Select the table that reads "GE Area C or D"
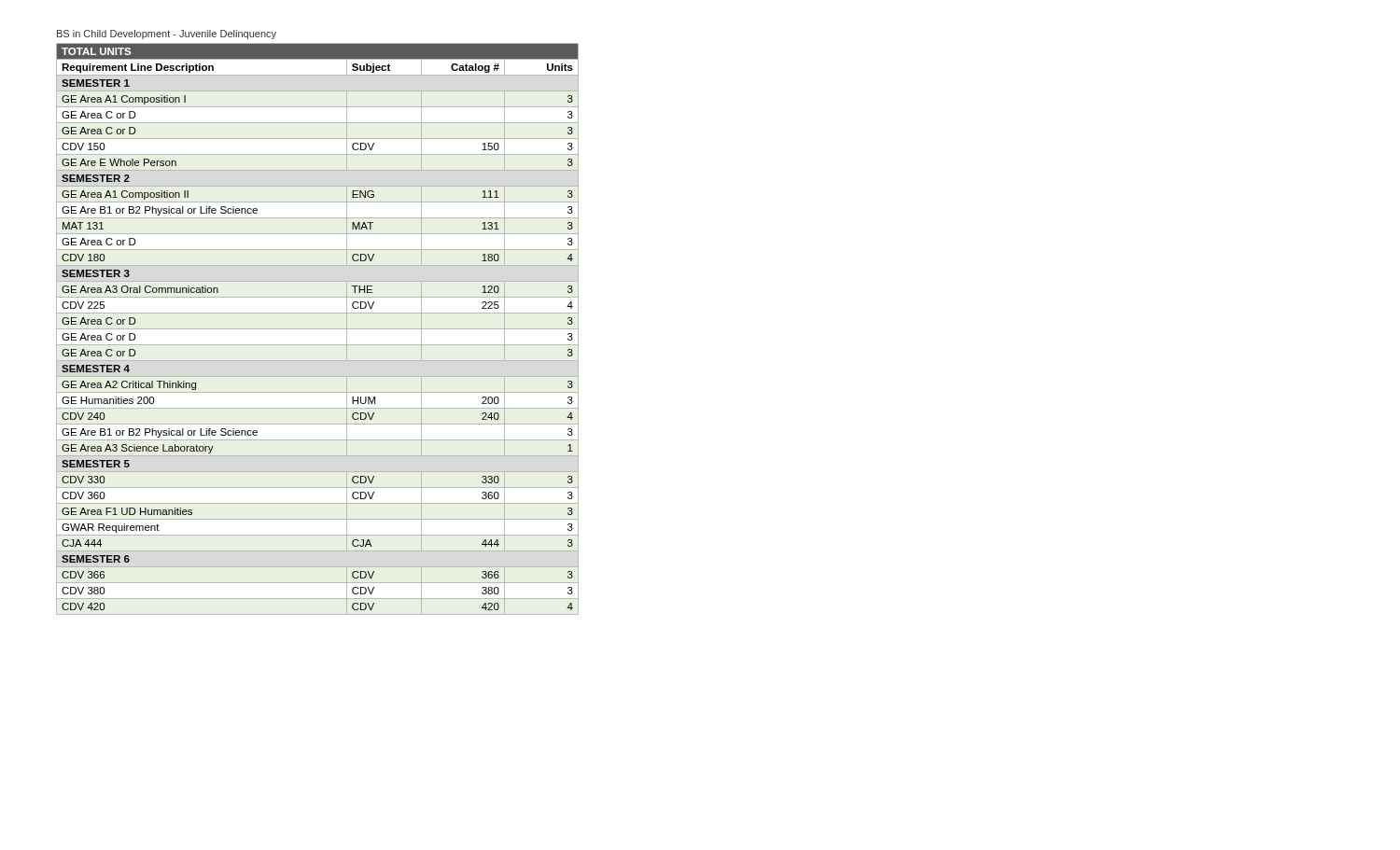1400x850 pixels. click(317, 329)
